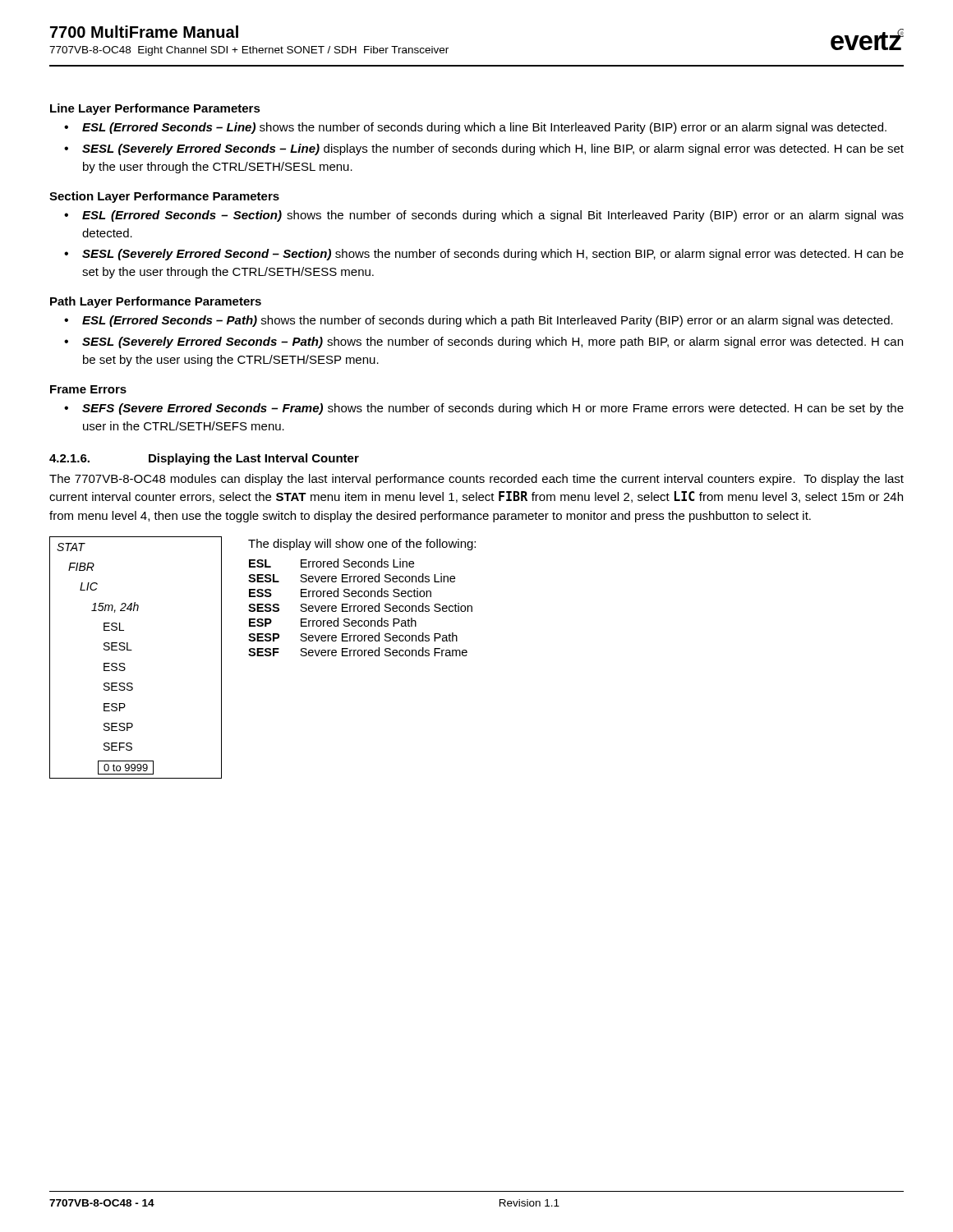The image size is (953, 1232).
Task: Find the list item with the text "• SESL (Severely Errored Second"
Action: click(484, 263)
